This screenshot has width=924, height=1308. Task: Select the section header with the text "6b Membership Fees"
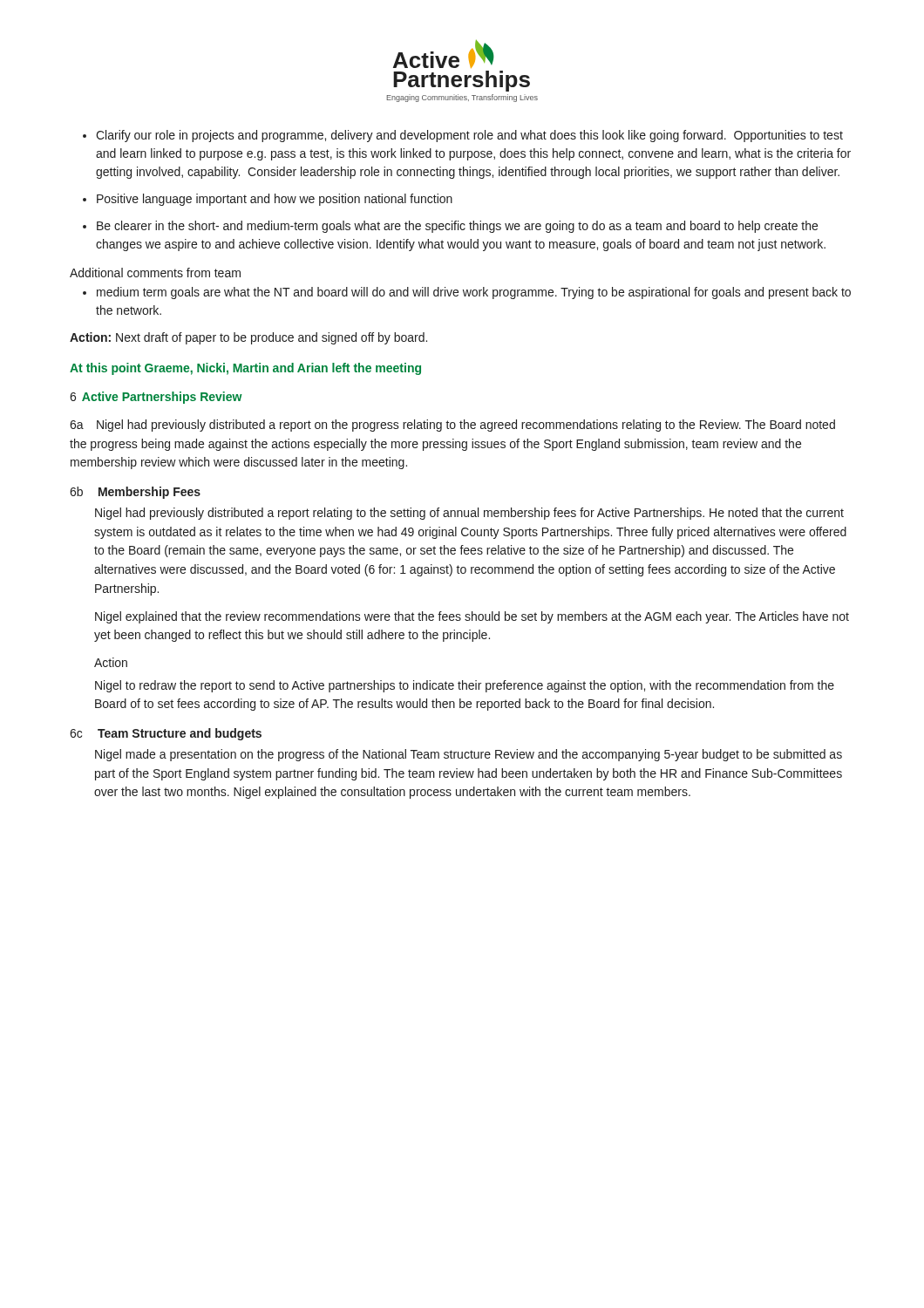(x=135, y=492)
